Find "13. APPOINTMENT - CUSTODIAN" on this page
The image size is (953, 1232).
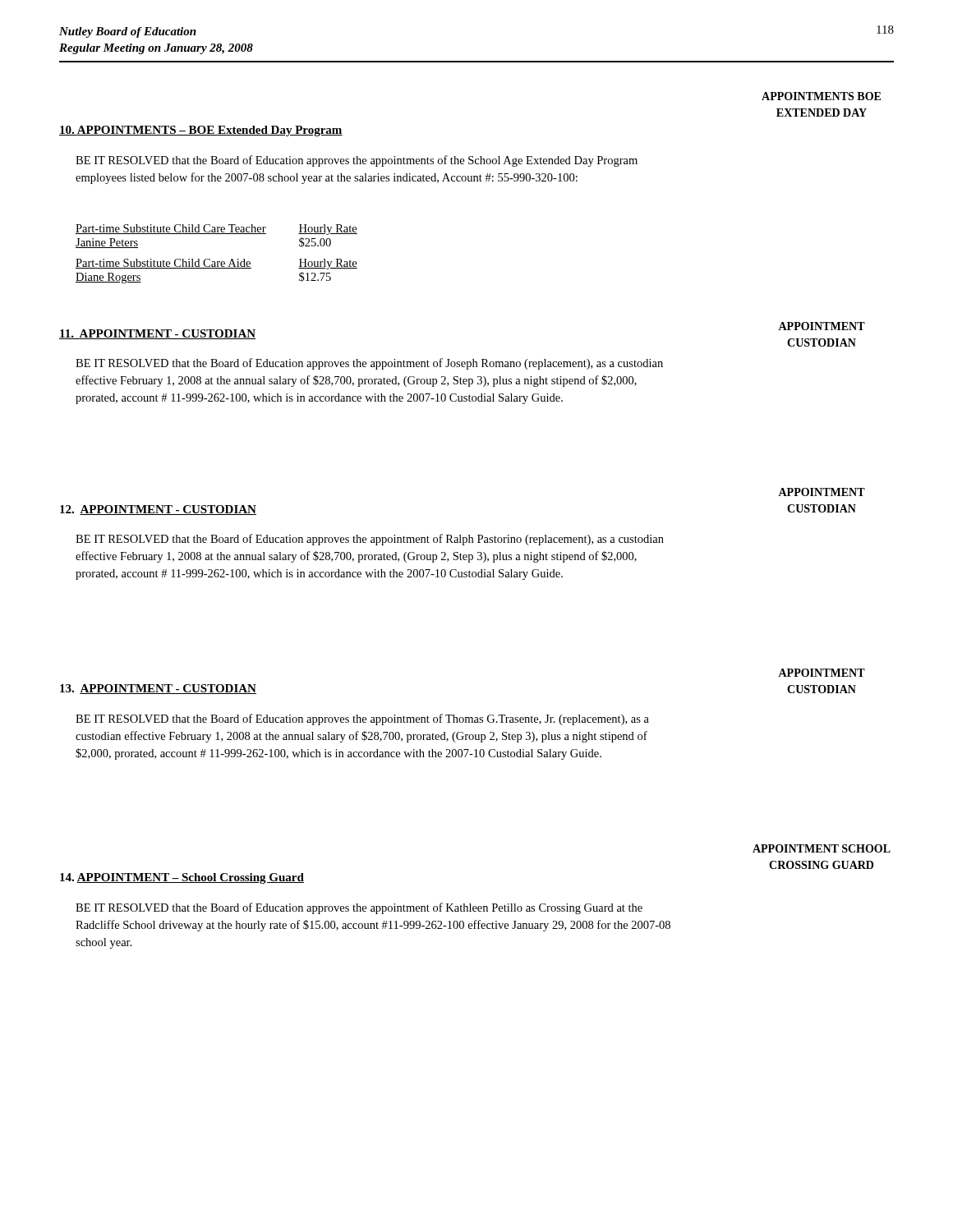tap(158, 688)
